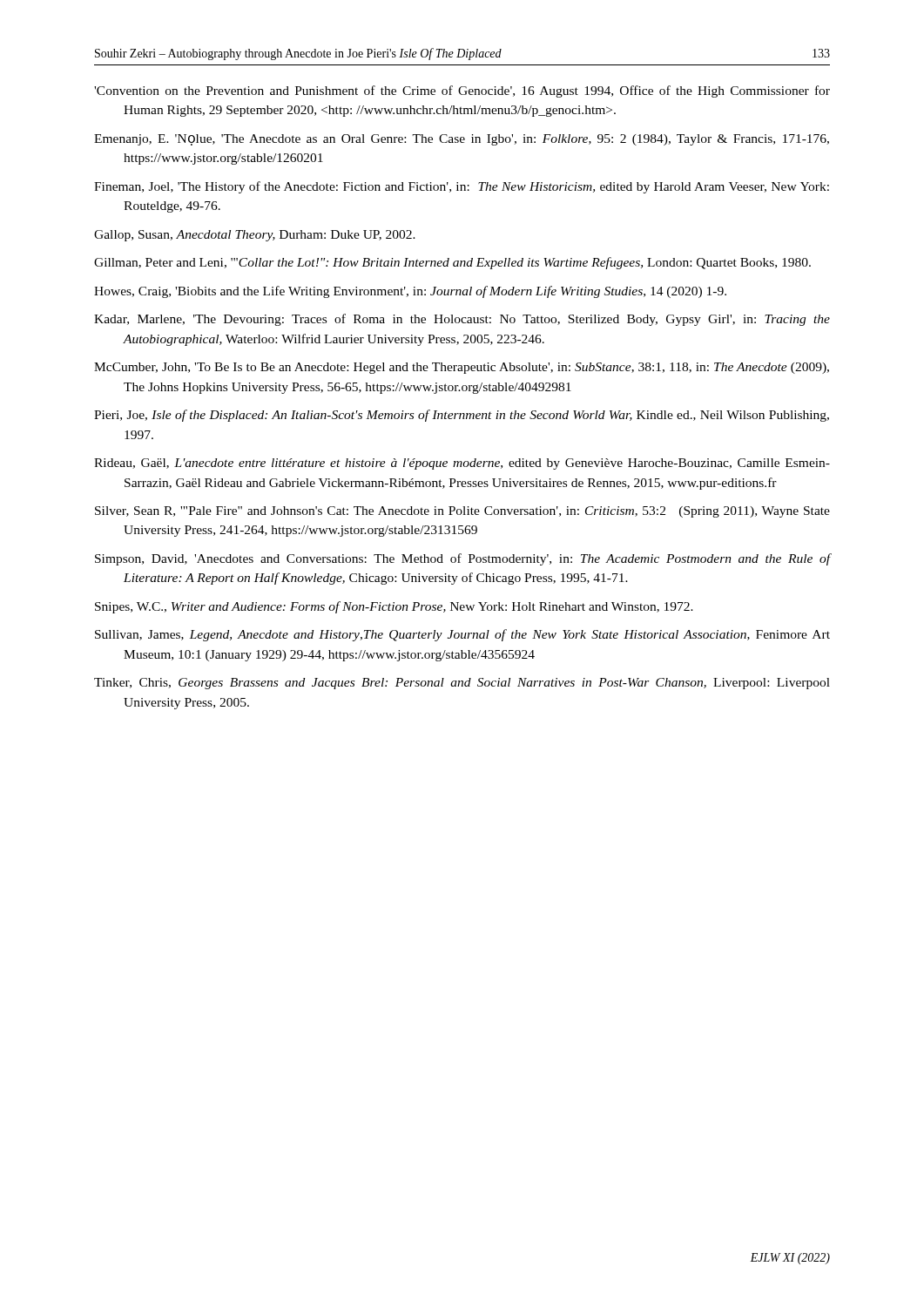Click on the list item containing "Howes, Craig, 'Biobits and the Life"
924x1307 pixels.
pos(411,290)
